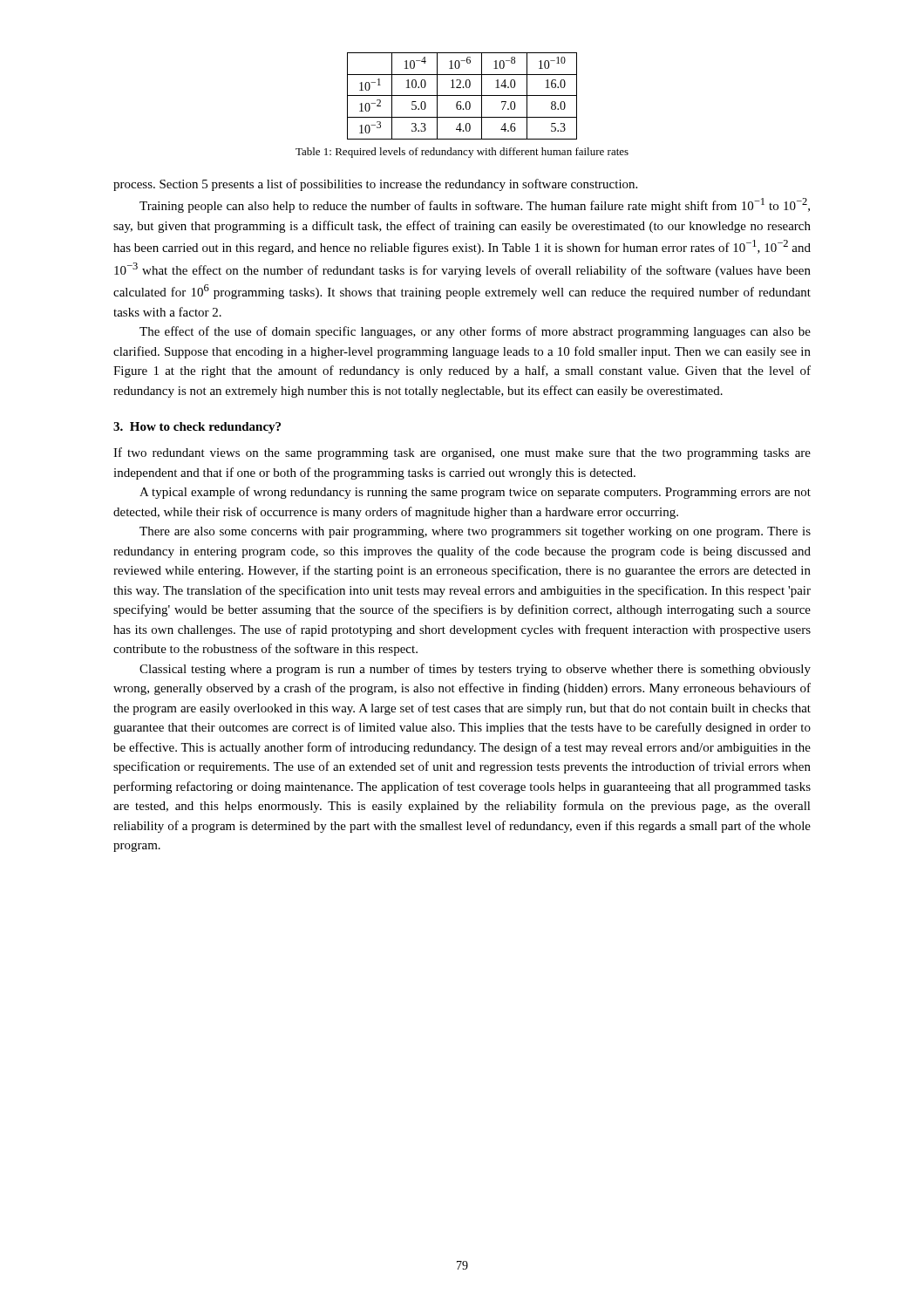924x1308 pixels.
Task: Point to the caption beginning "Table 1: Required"
Action: [462, 151]
